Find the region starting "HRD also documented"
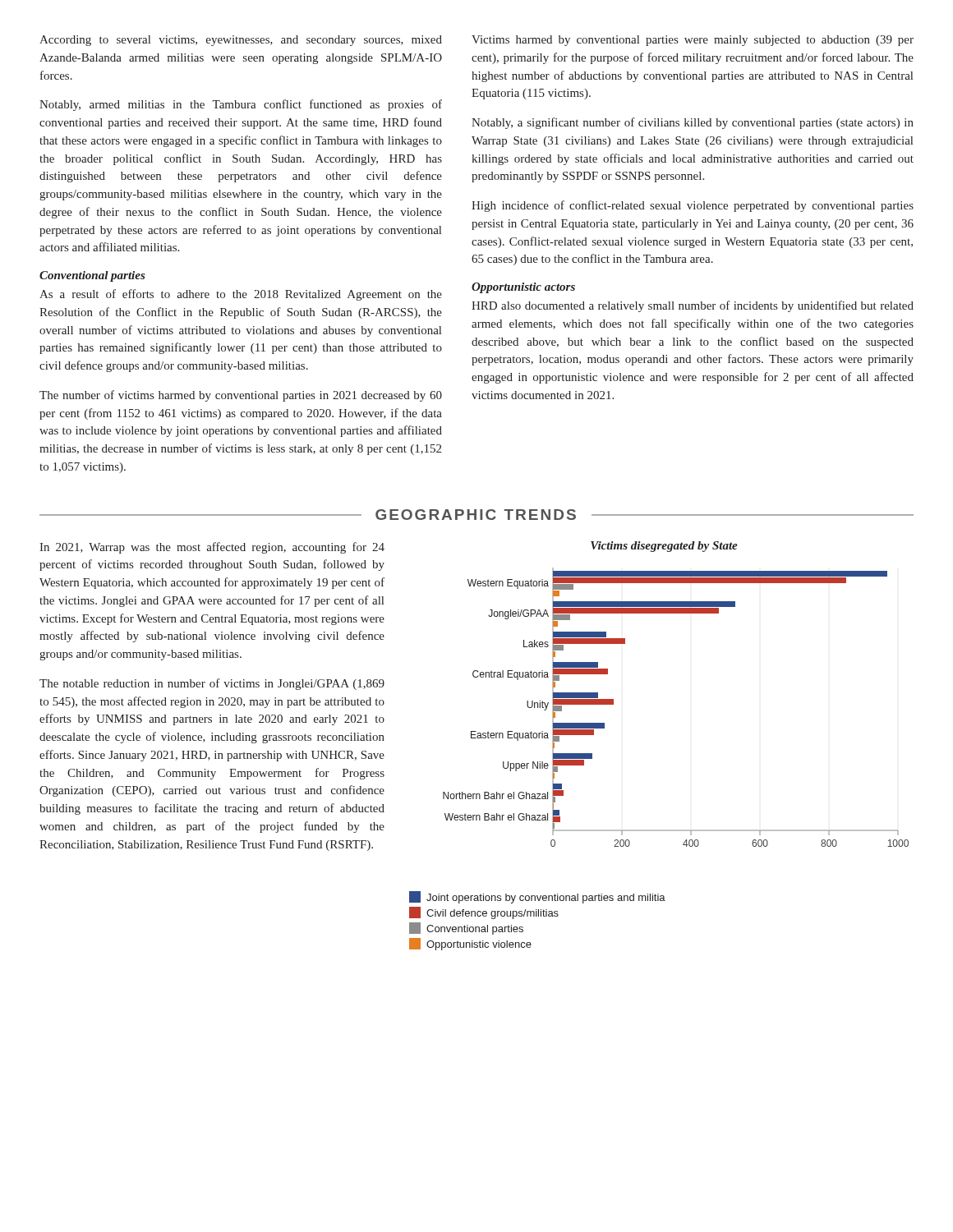The image size is (953, 1232). (693, 350)
